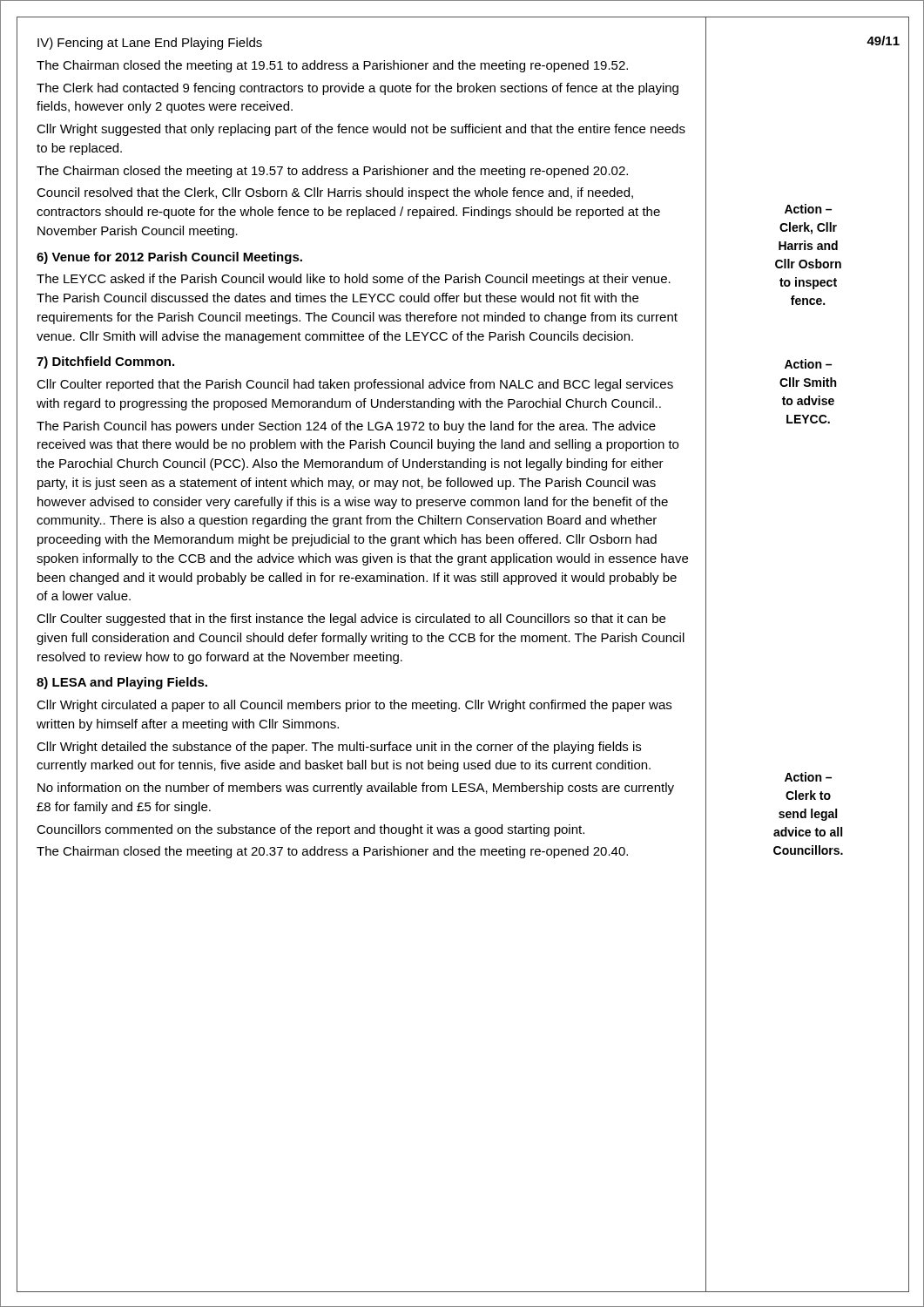Where is the passage that starts "Action – Clerk to"?

point(808,814)
